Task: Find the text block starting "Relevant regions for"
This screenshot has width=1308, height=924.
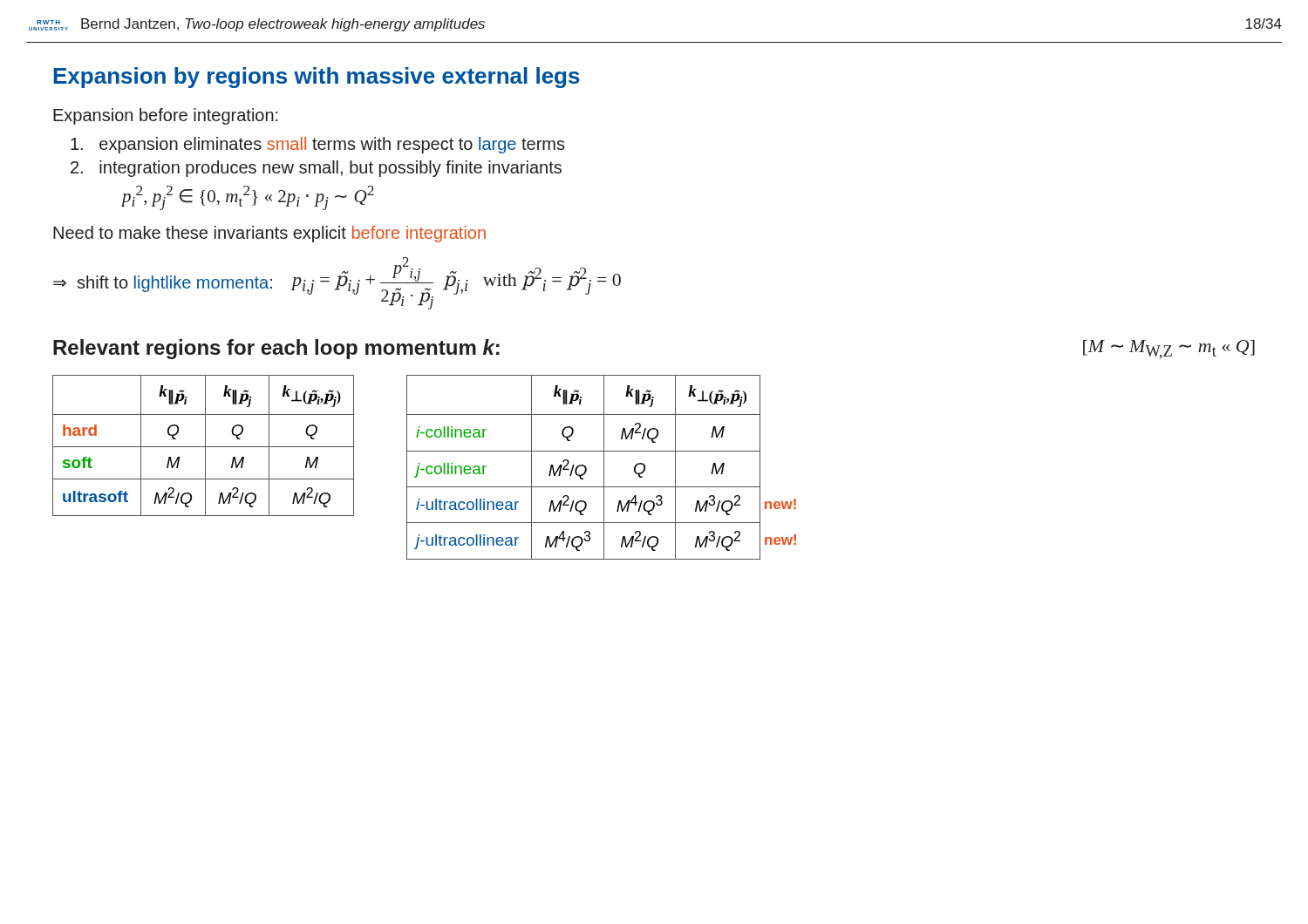Action: (x=277, y=347)
